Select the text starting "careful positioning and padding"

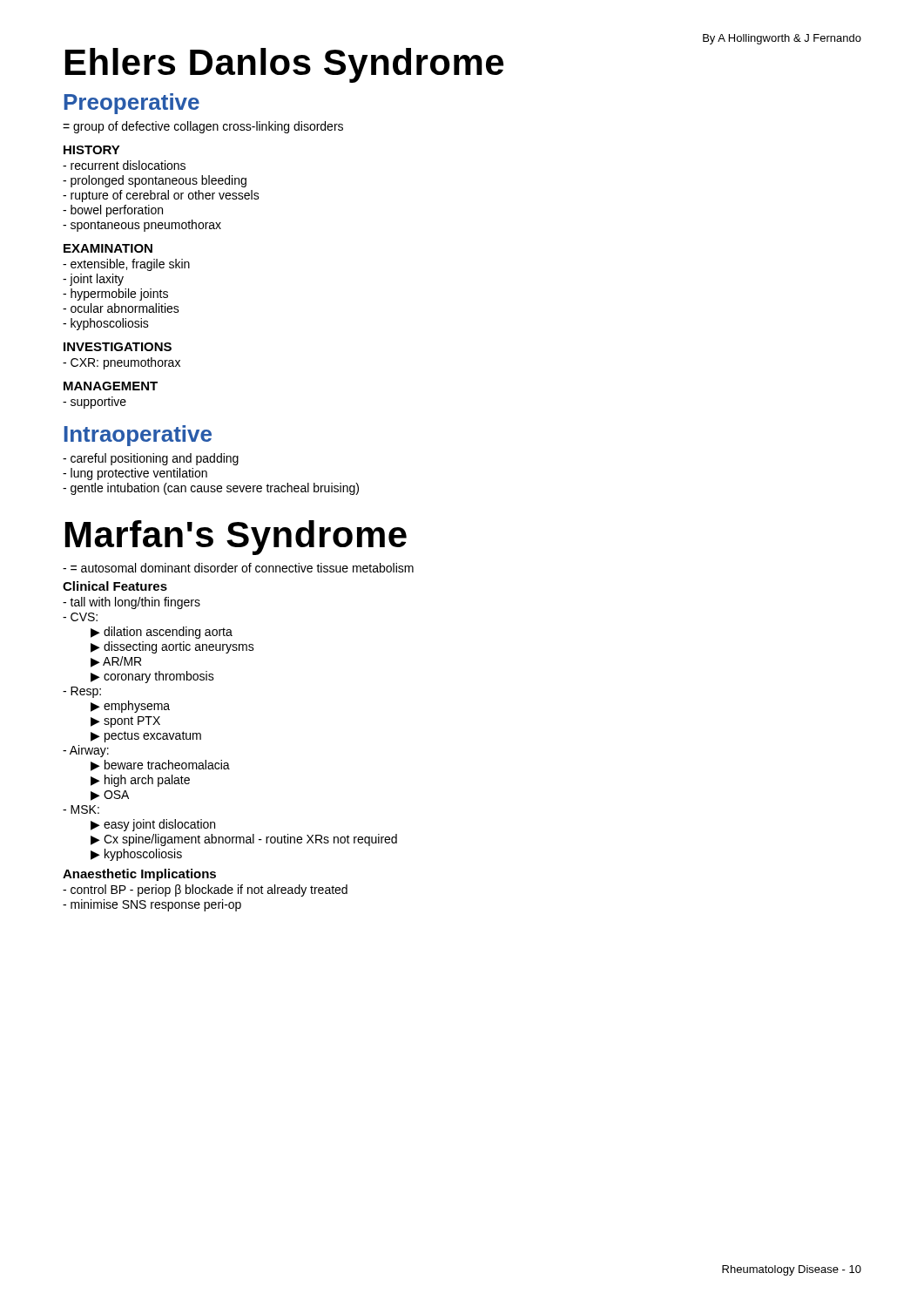(151, 458)
